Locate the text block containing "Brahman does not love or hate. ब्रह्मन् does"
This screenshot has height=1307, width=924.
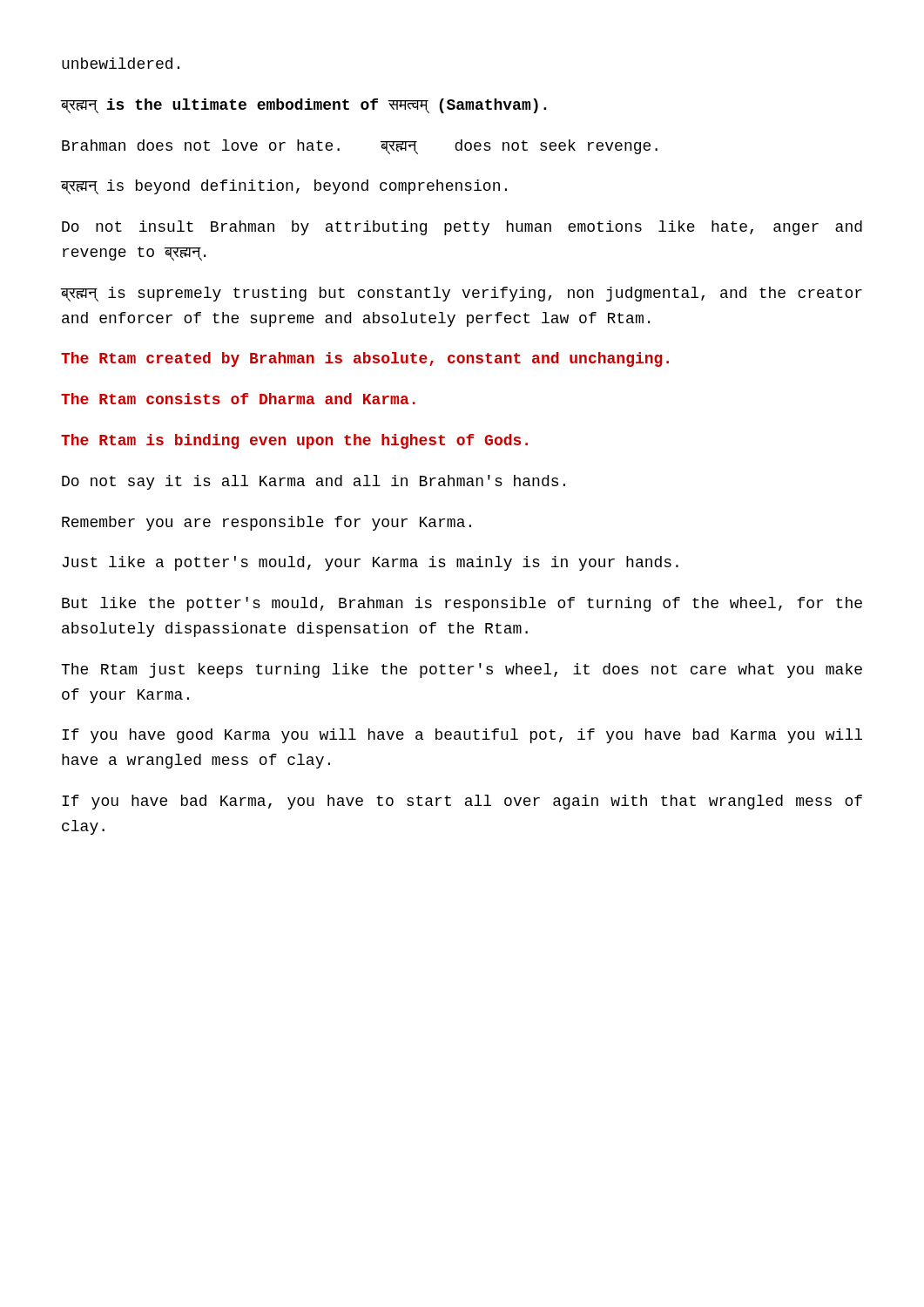[x=196, y=148]
